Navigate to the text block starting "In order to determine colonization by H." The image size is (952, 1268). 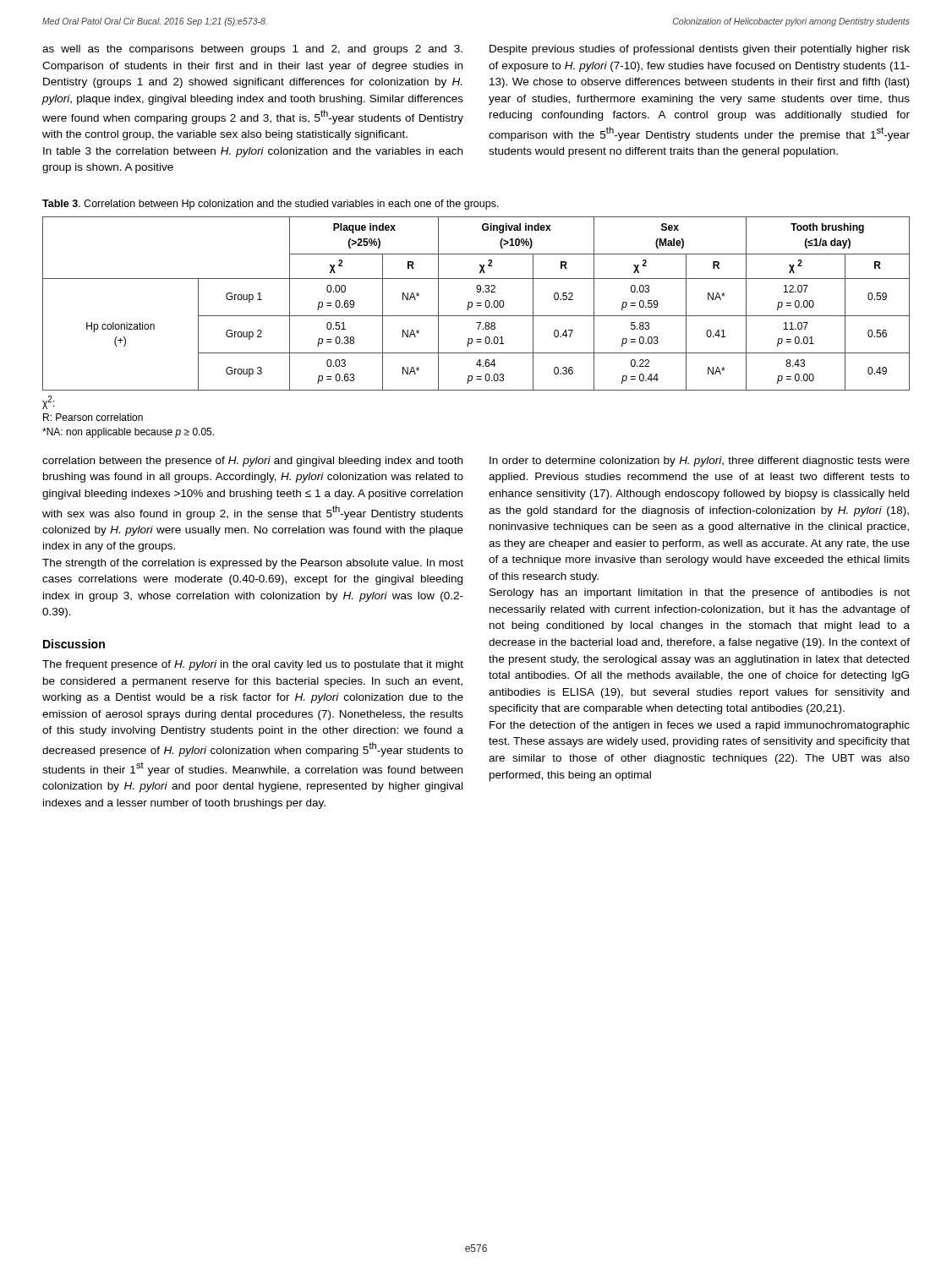pos(699,617)
